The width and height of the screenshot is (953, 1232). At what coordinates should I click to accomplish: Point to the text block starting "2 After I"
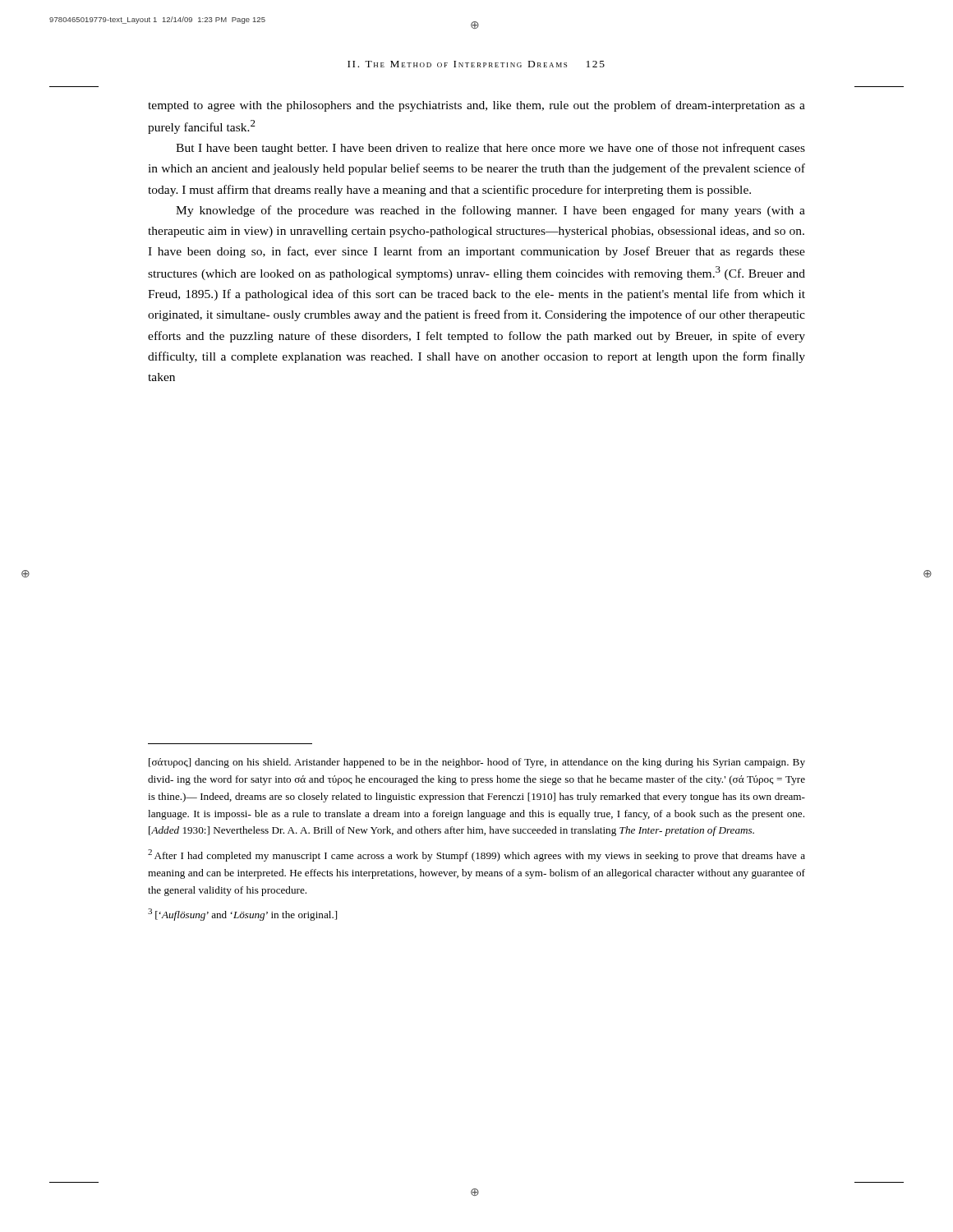click(x=476, y=871)
